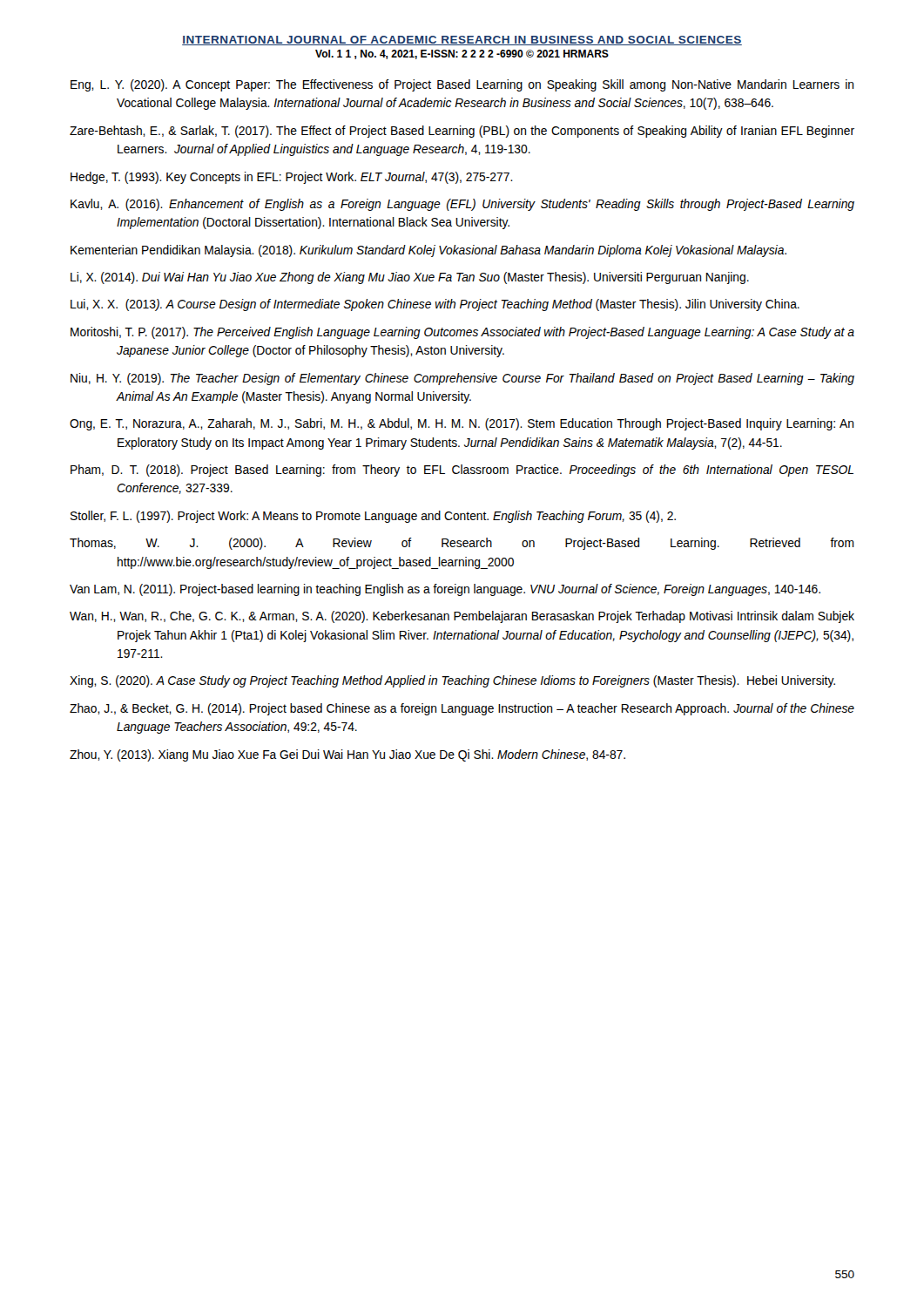Locate the passage starting "Zhao, J., & Becket,"
The height and width of the screenshot is (1307, 924).
(462, 718)
